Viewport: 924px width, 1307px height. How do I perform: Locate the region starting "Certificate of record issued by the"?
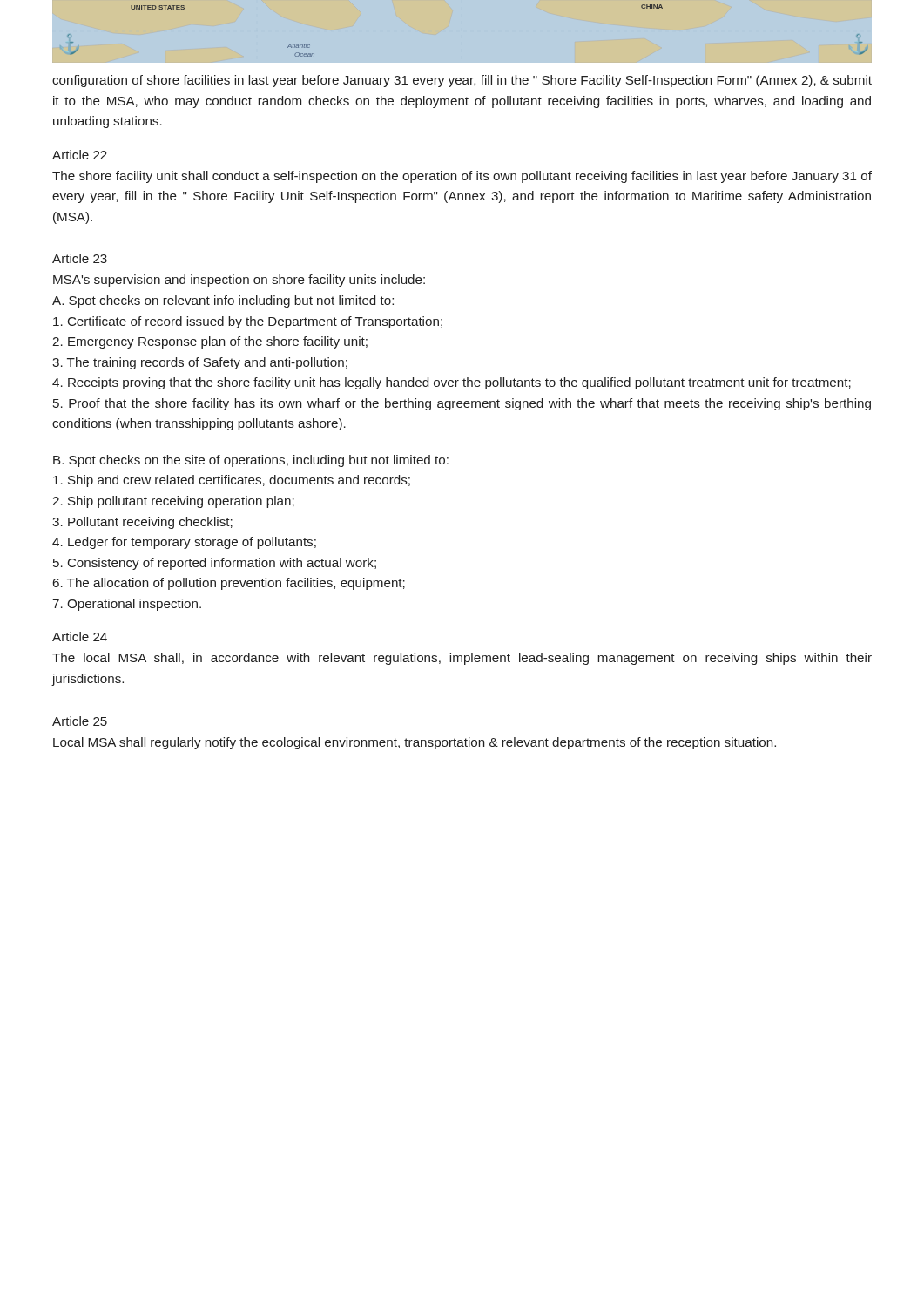pyautogui.click(x=248, y=321)
